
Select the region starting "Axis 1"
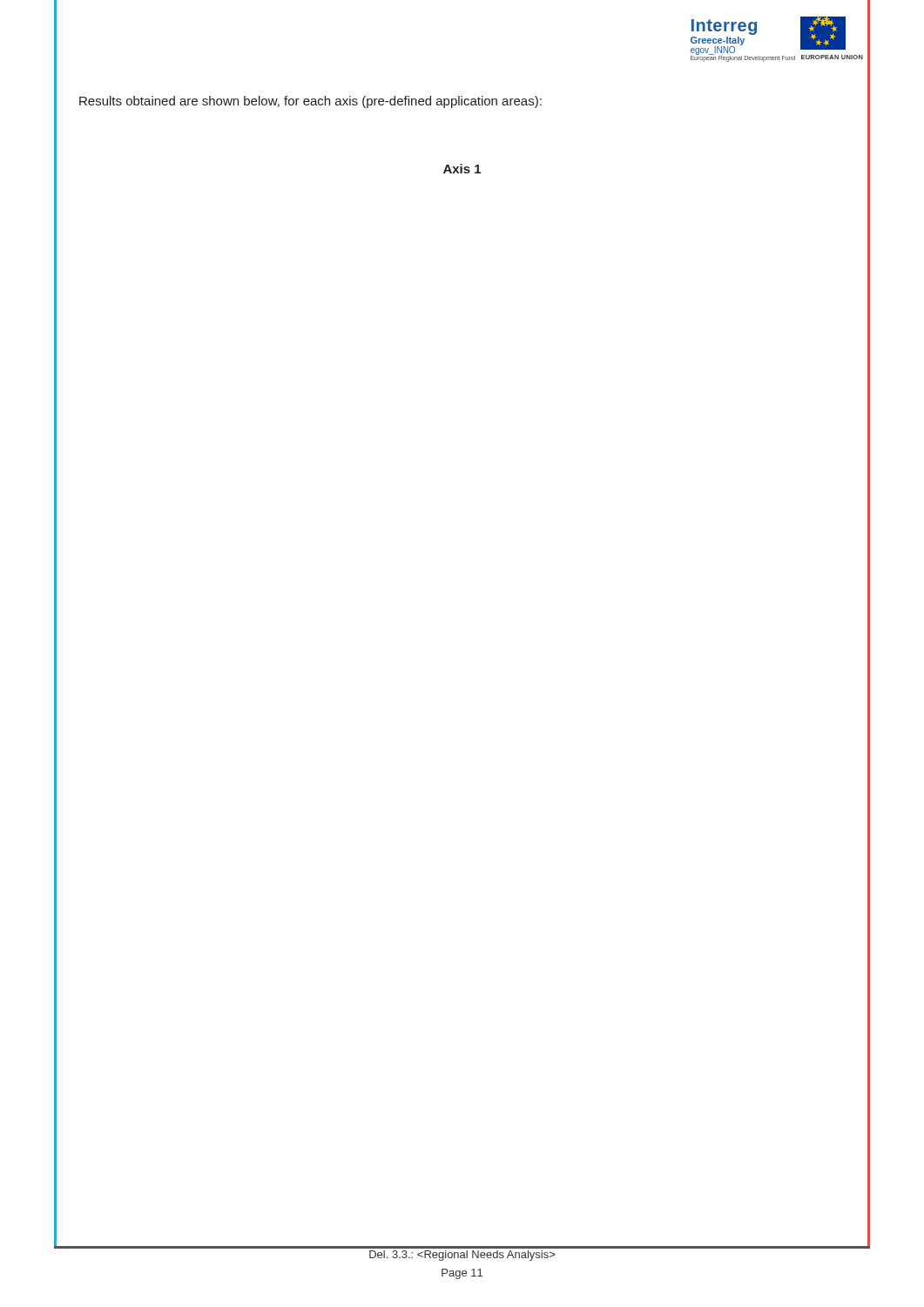pos(462,169)
